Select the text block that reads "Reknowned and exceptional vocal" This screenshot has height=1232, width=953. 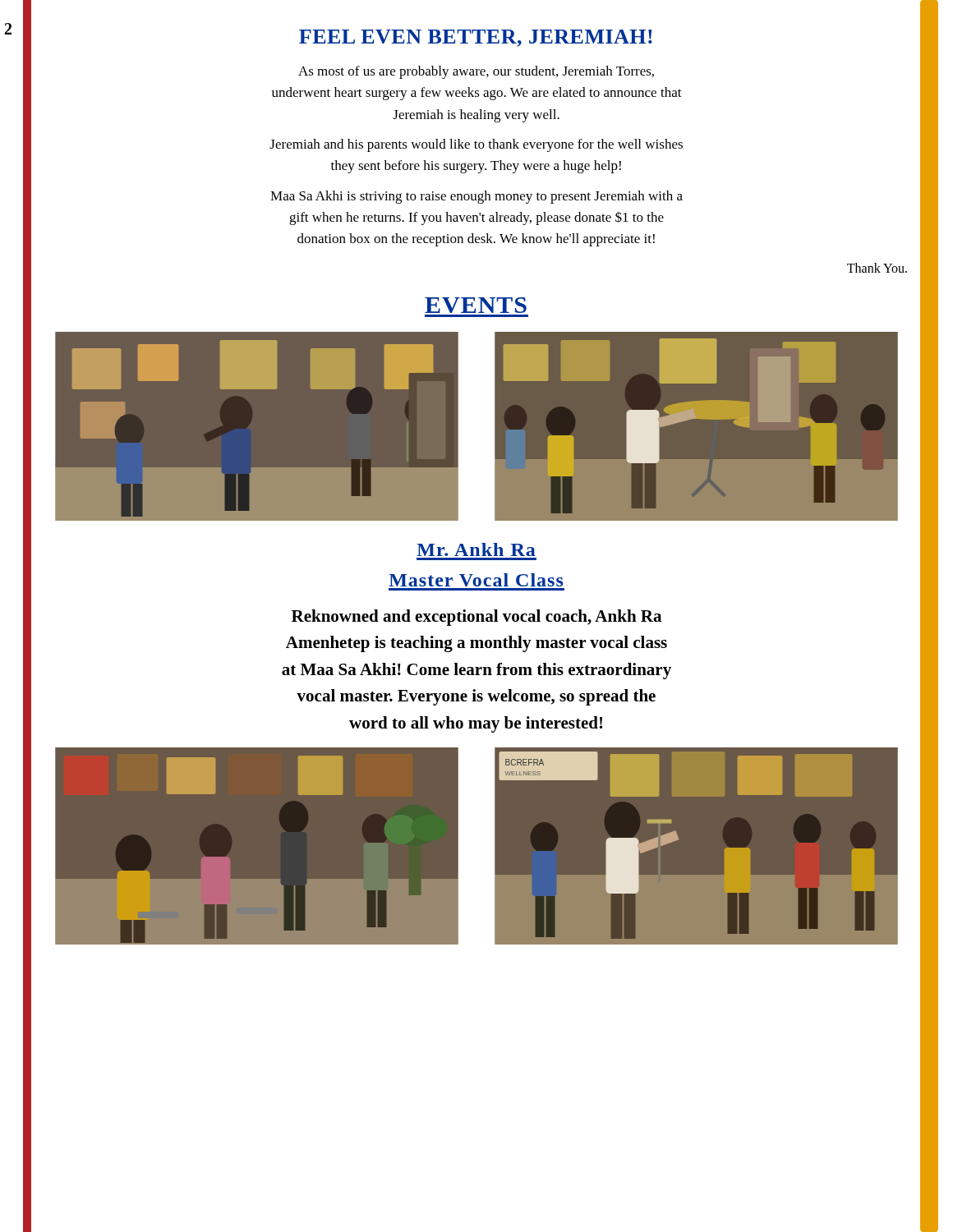point(476,669)
